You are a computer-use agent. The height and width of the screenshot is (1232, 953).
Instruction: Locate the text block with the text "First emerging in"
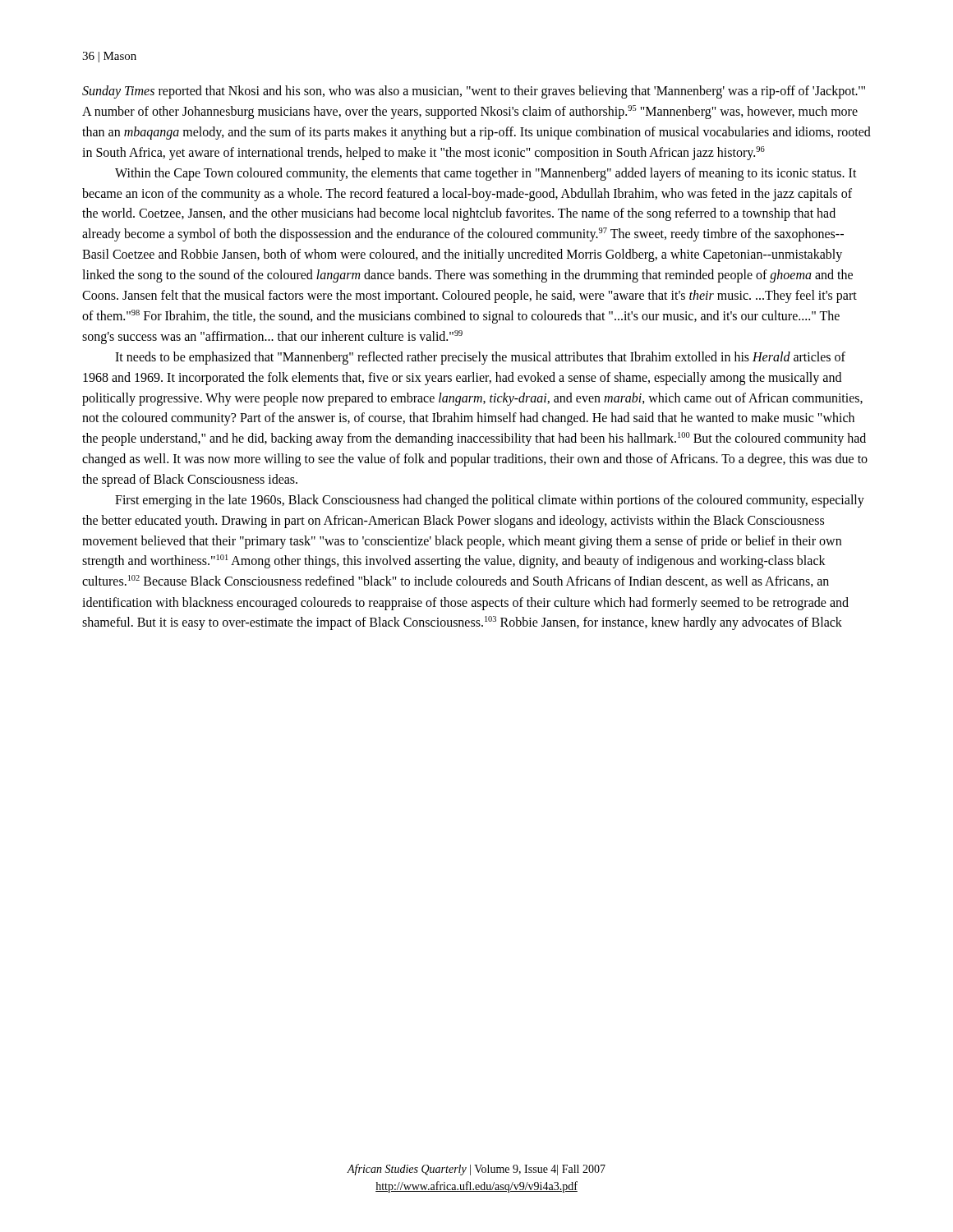coord(476,562)
